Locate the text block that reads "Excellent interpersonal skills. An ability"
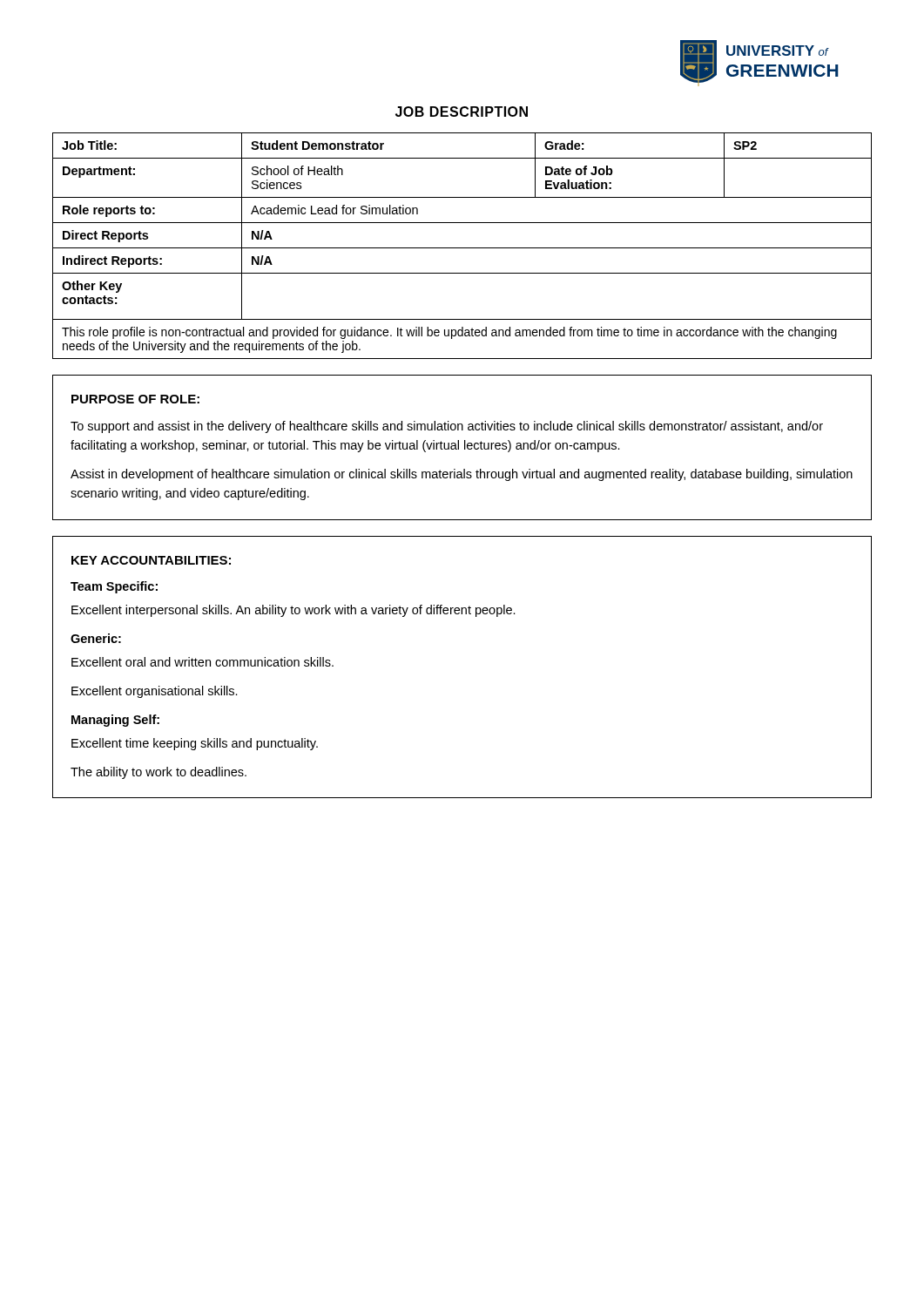The width and height of the screenshot is (924, 1307). [x=293, y=610]
